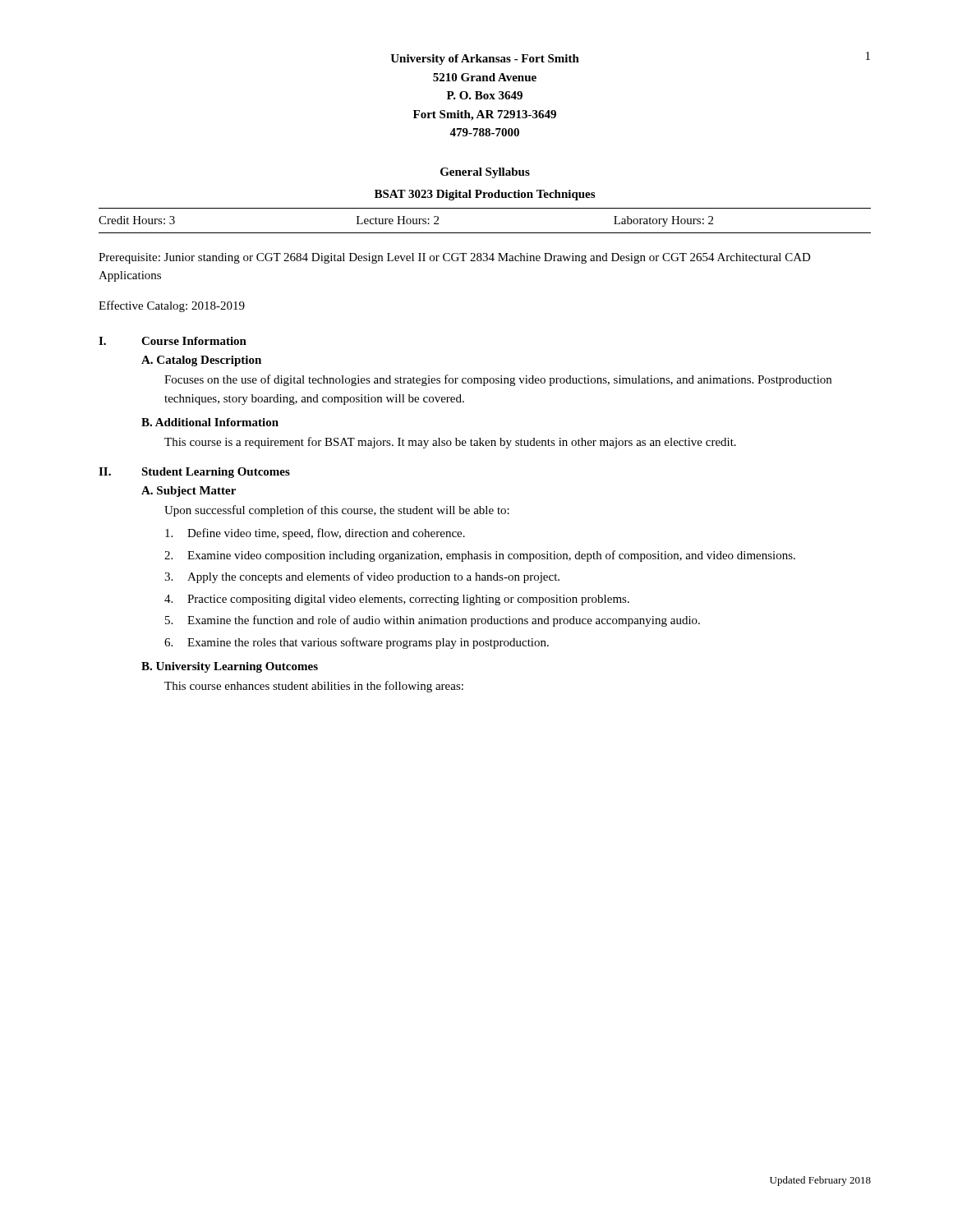Image resolution: width=953 pixels, height=1232 pixels.
Task: Click on the text starting "BSAT 3023 Digital Production"
Action: [x=485, y=193]
